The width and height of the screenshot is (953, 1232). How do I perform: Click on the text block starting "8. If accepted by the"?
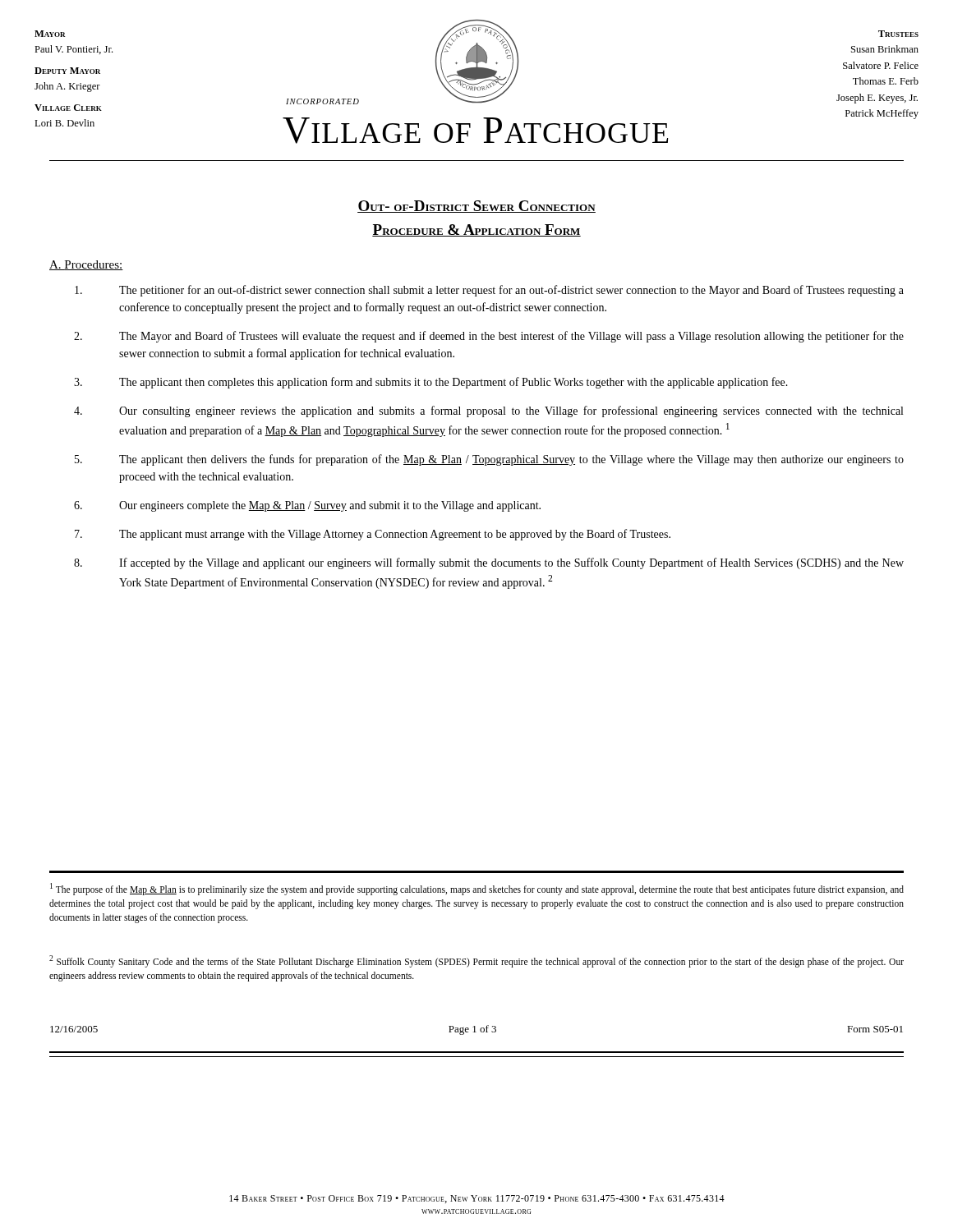[489, 572]
